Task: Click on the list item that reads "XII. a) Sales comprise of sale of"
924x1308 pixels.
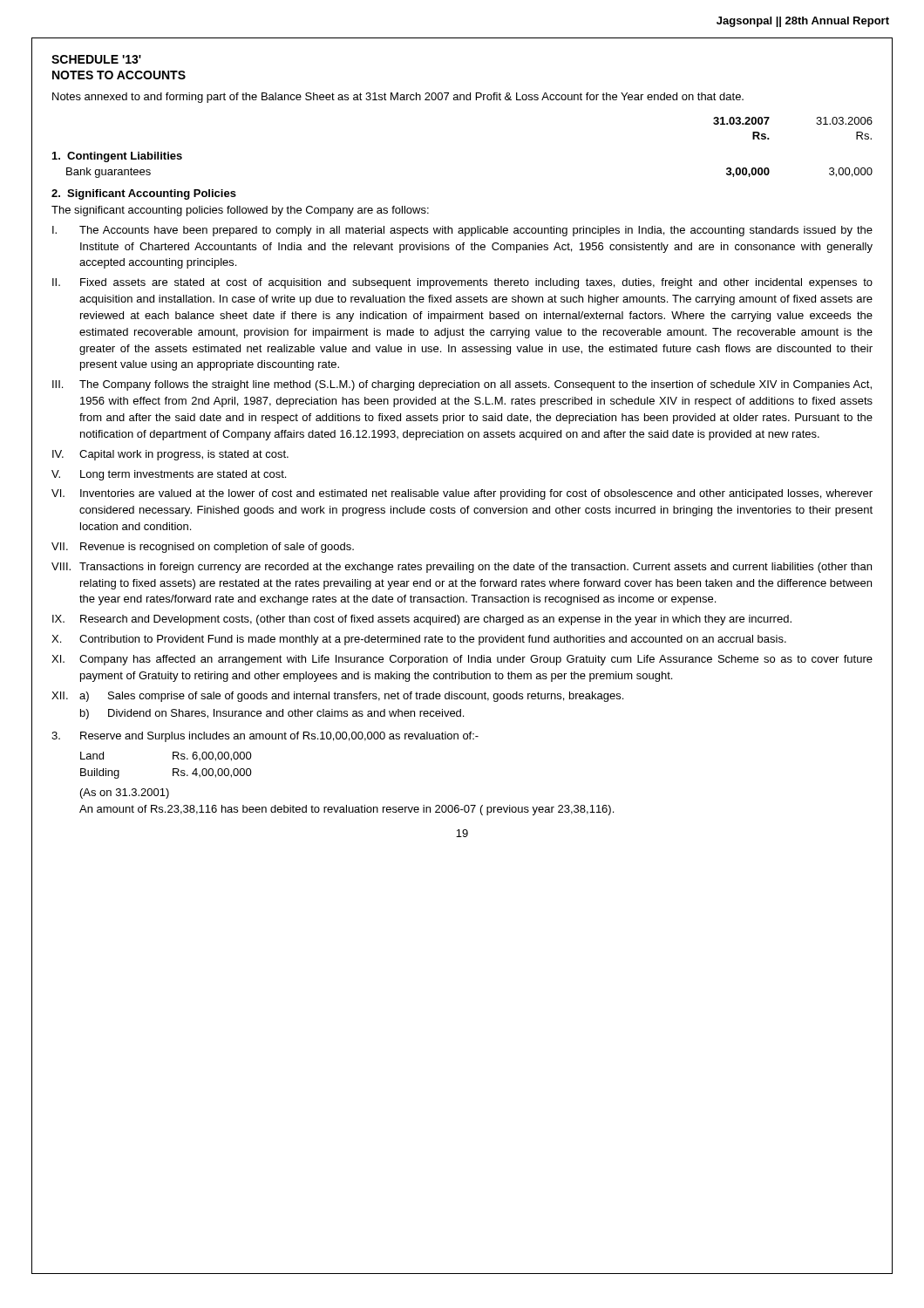Action: click(462, 706)
